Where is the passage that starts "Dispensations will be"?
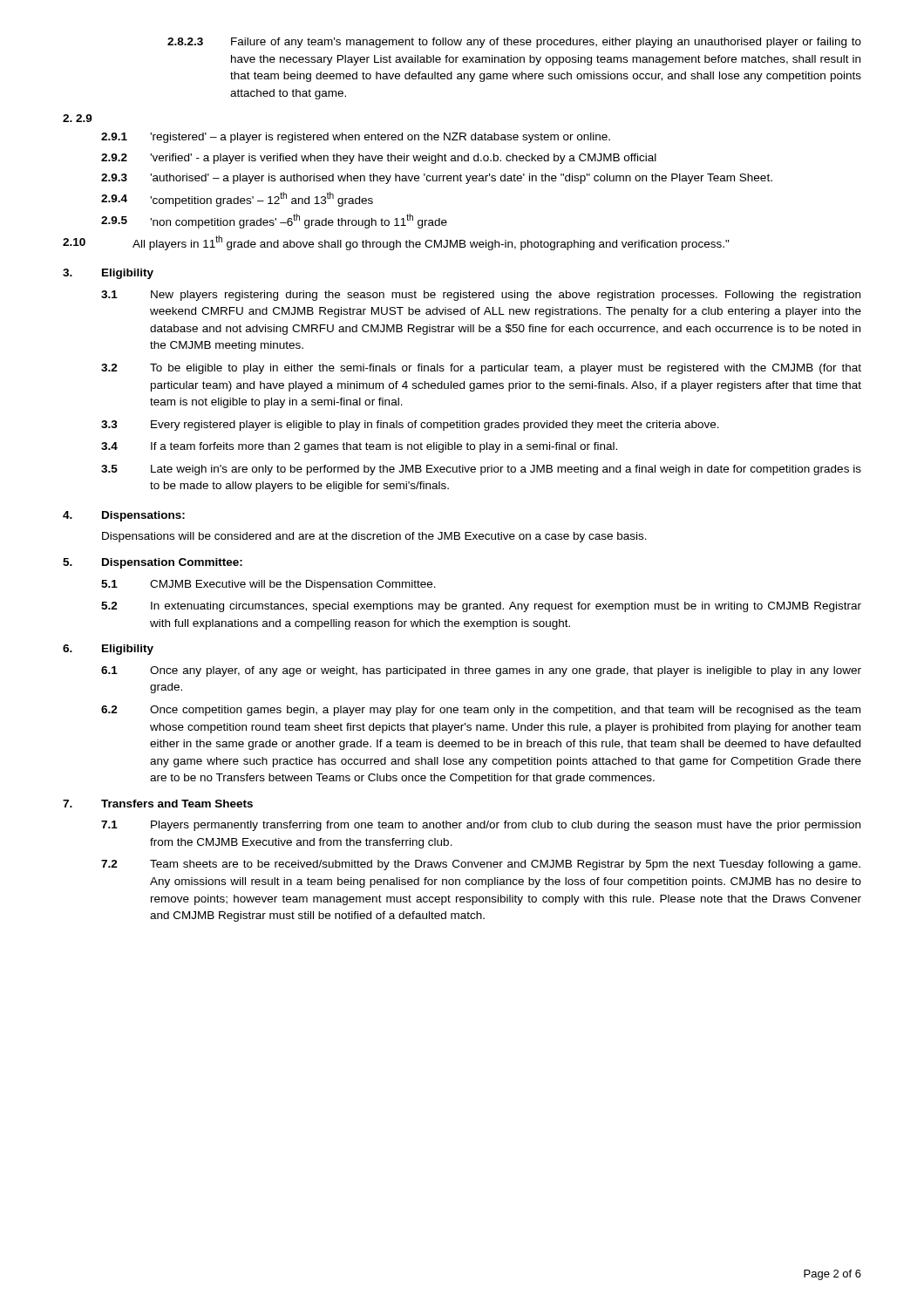Viewport: 924px width, 1308px height. click(x=374, y=536)
